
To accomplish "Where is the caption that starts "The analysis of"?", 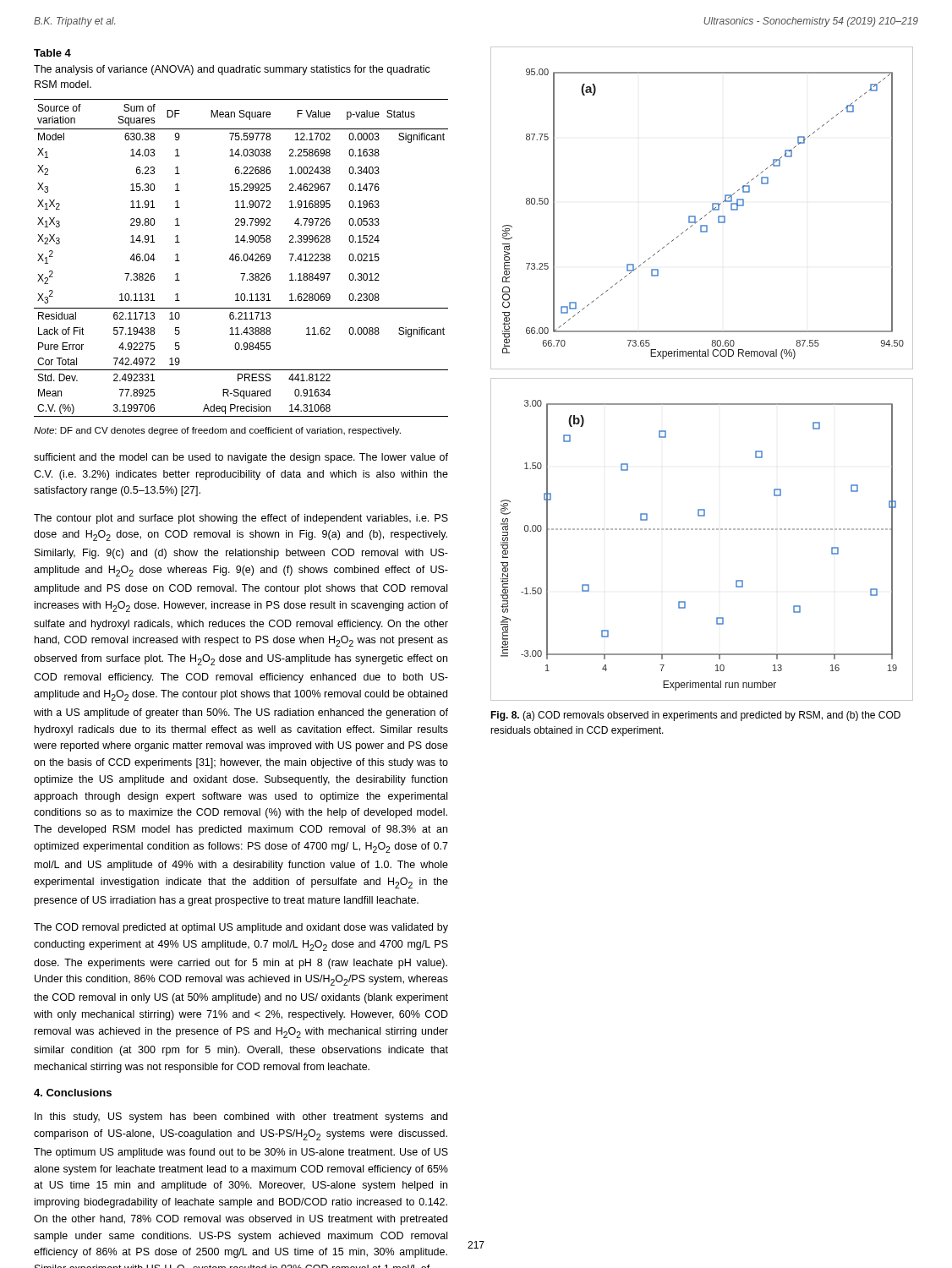I will 232,77.
